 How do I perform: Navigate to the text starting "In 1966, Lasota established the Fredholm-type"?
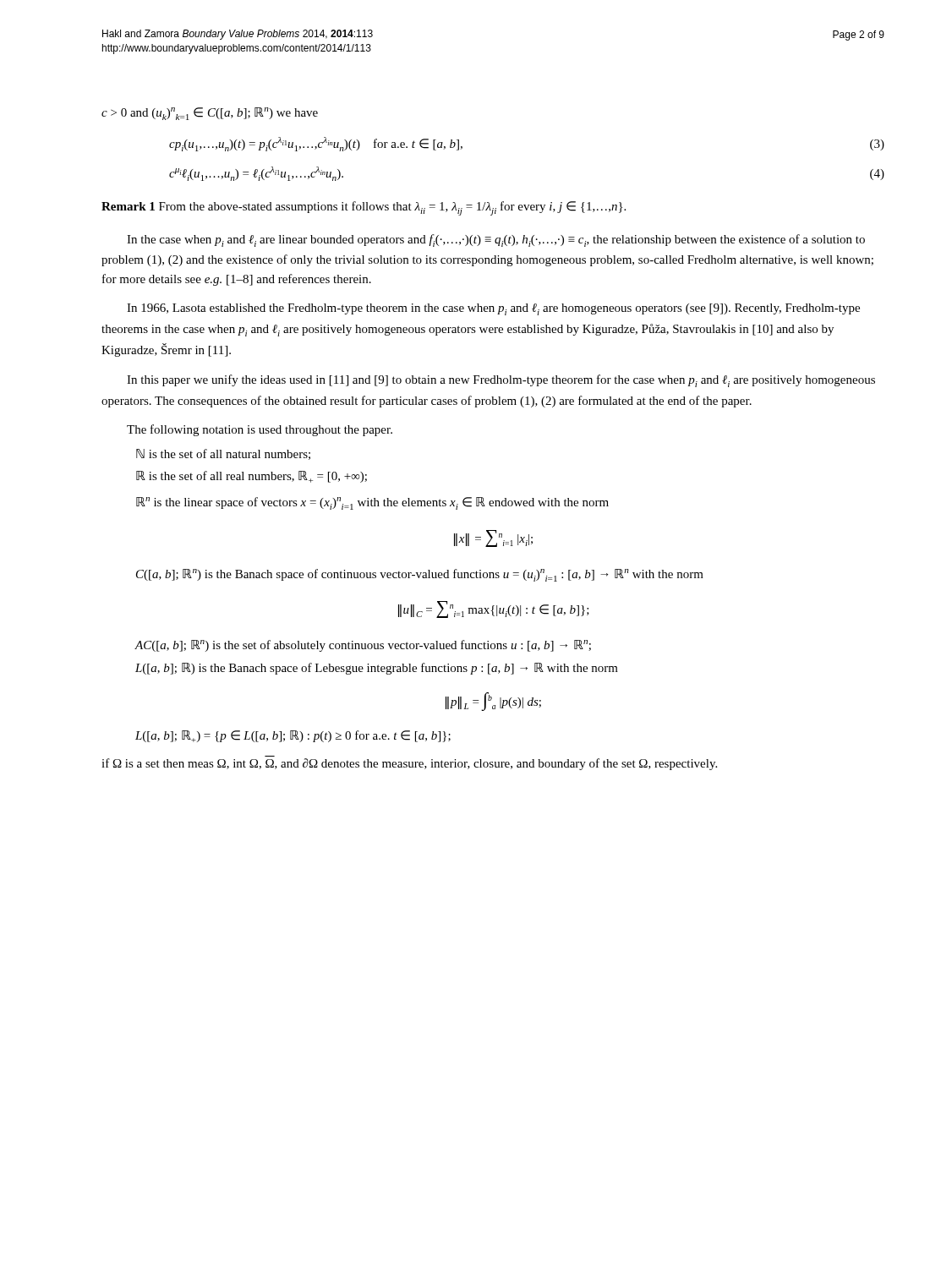[x=481, y=329]
